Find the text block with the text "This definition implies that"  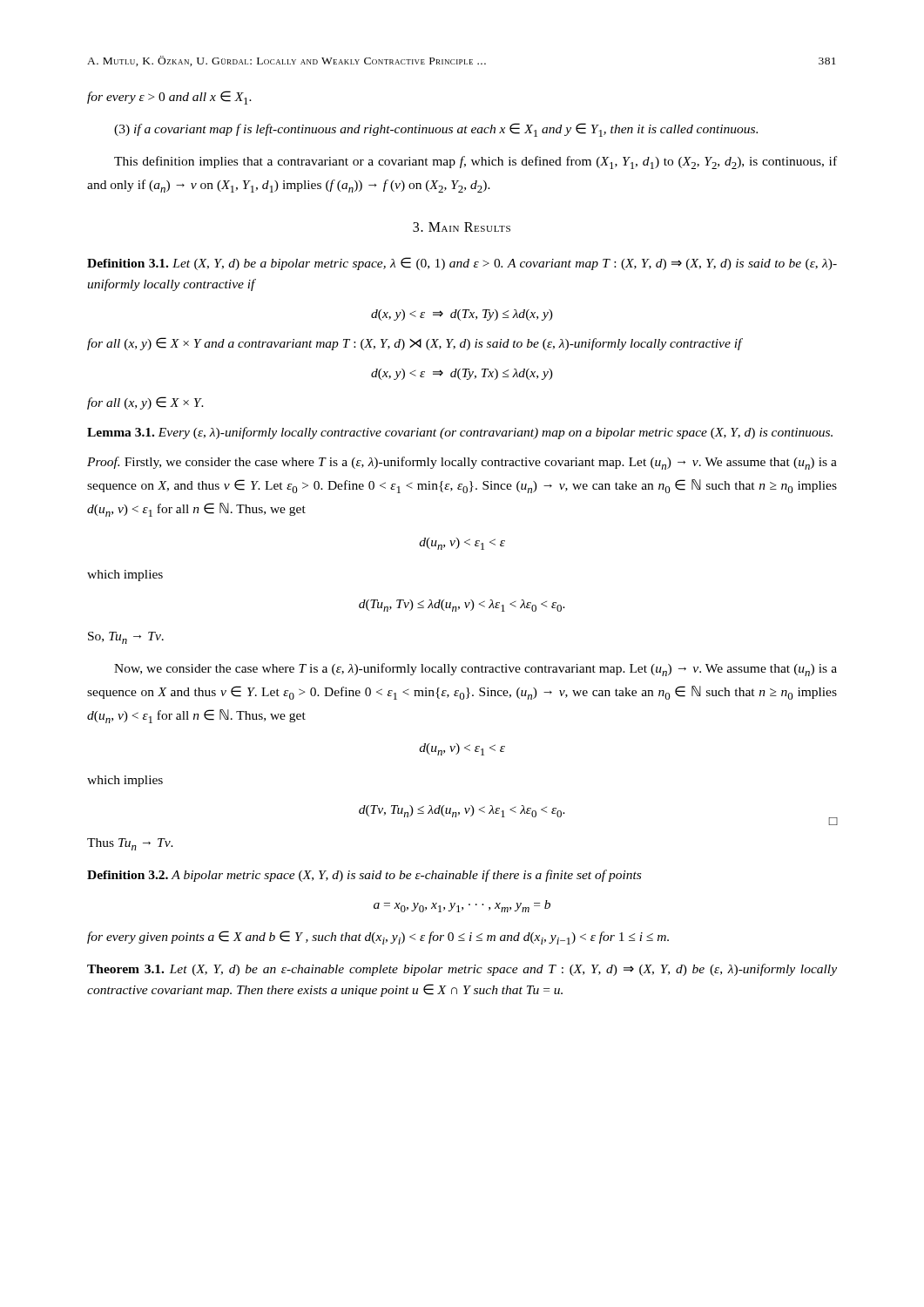tap(462, 174)
